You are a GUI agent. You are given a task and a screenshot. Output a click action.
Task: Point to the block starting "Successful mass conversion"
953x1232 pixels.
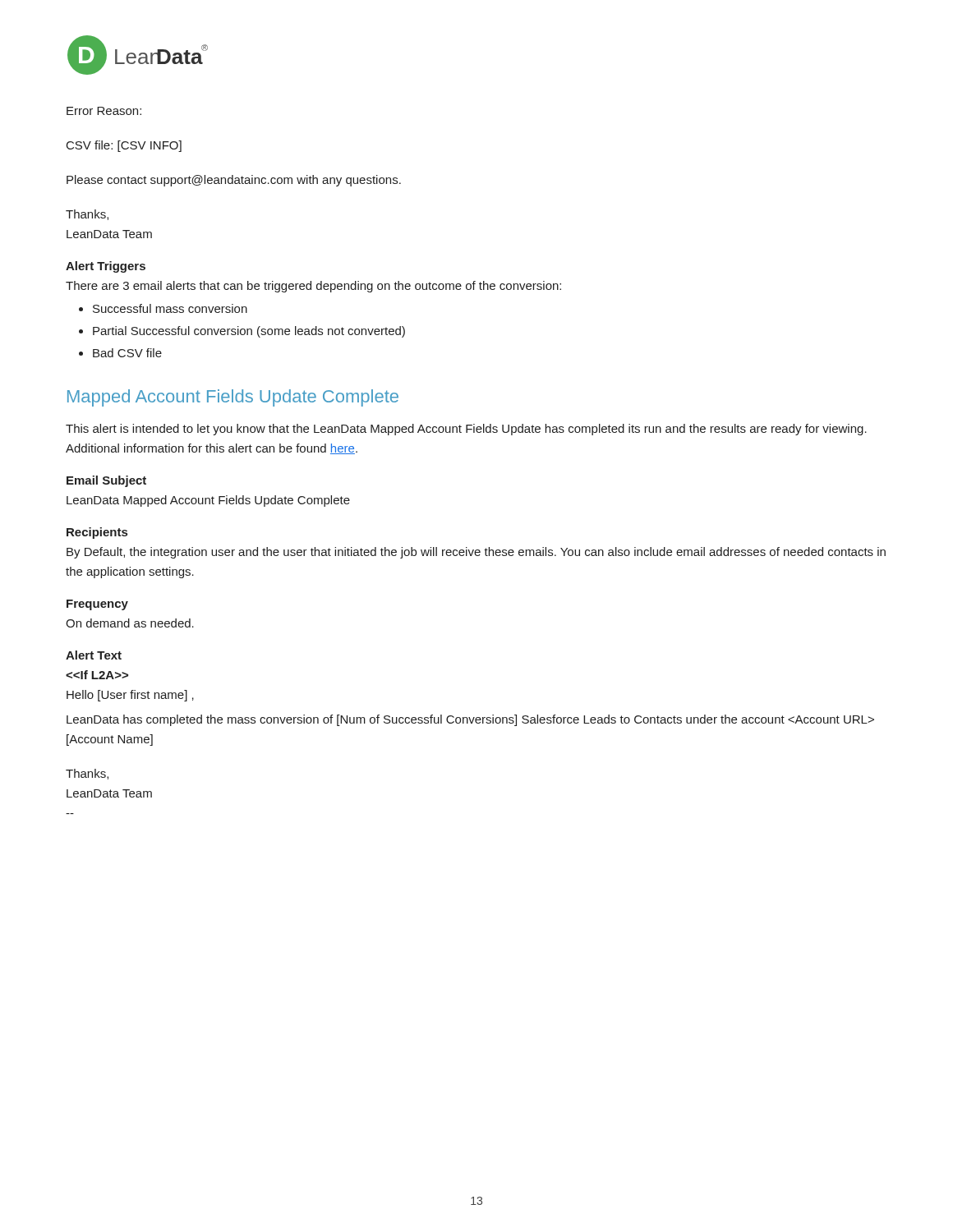(x=170, y=308)
